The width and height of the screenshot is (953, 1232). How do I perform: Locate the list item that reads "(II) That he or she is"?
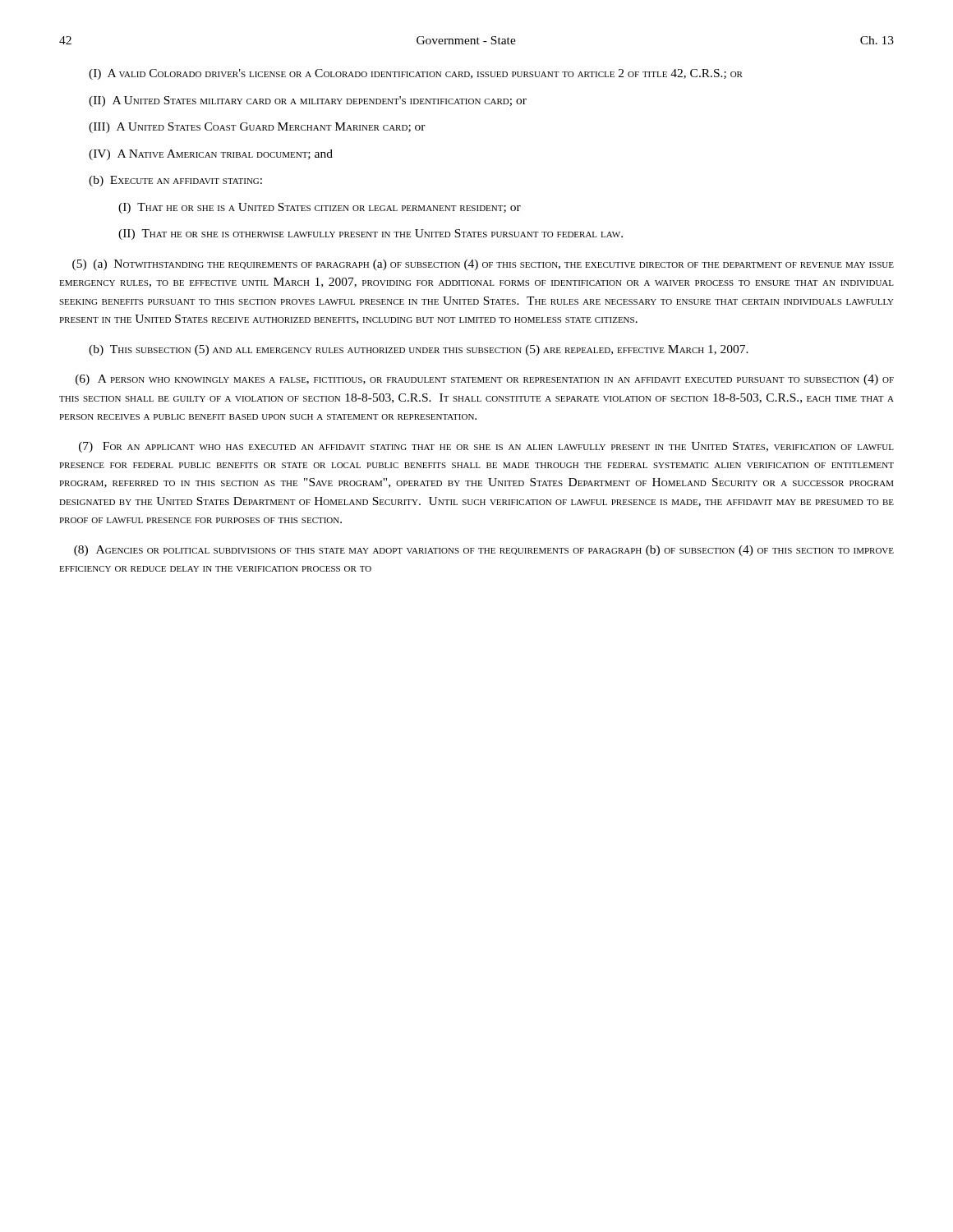tap(371, 233)
